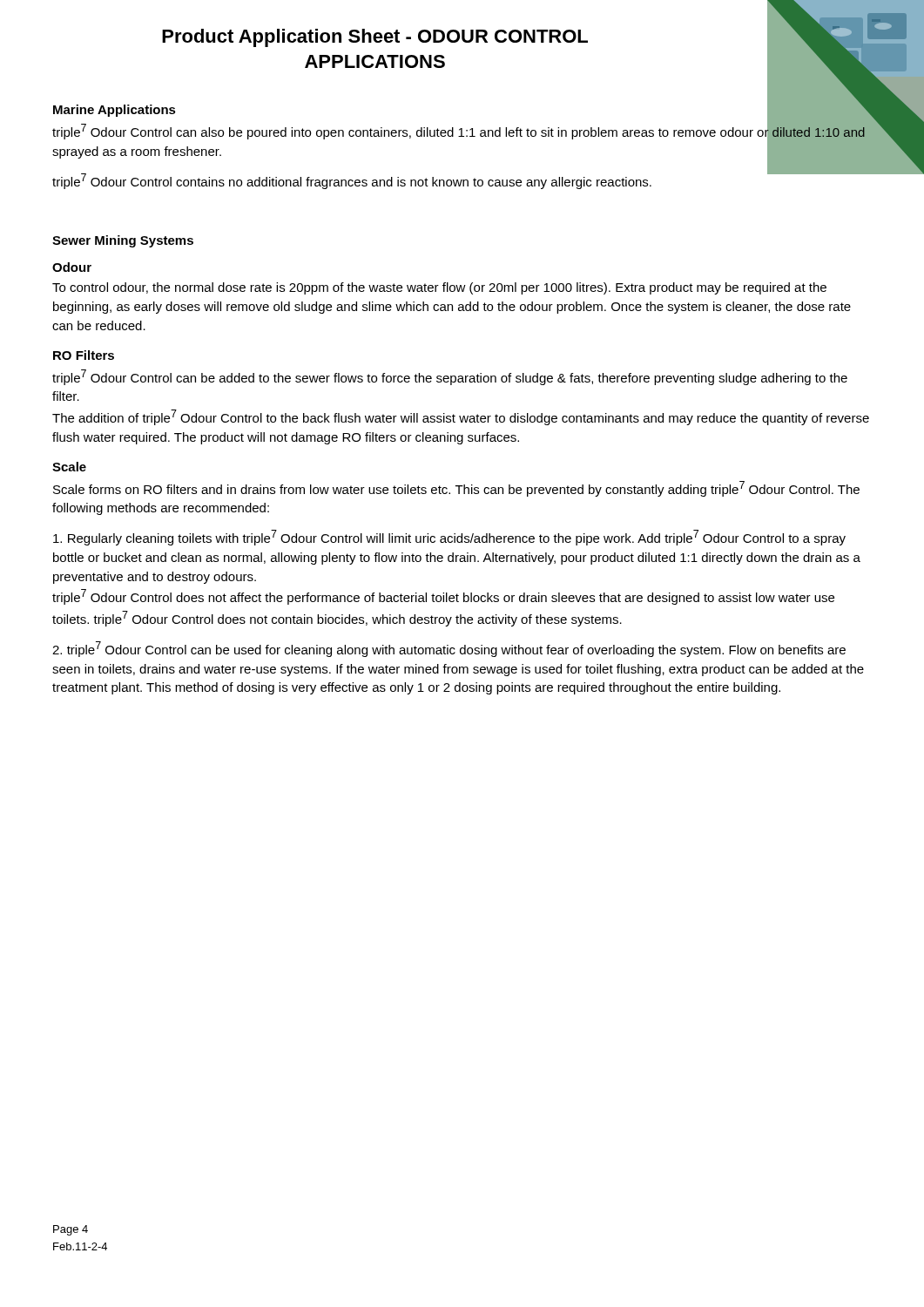Find the list item containing "2. triple7 Odour"
This screenshot has height=1307, width=924.
458,667
